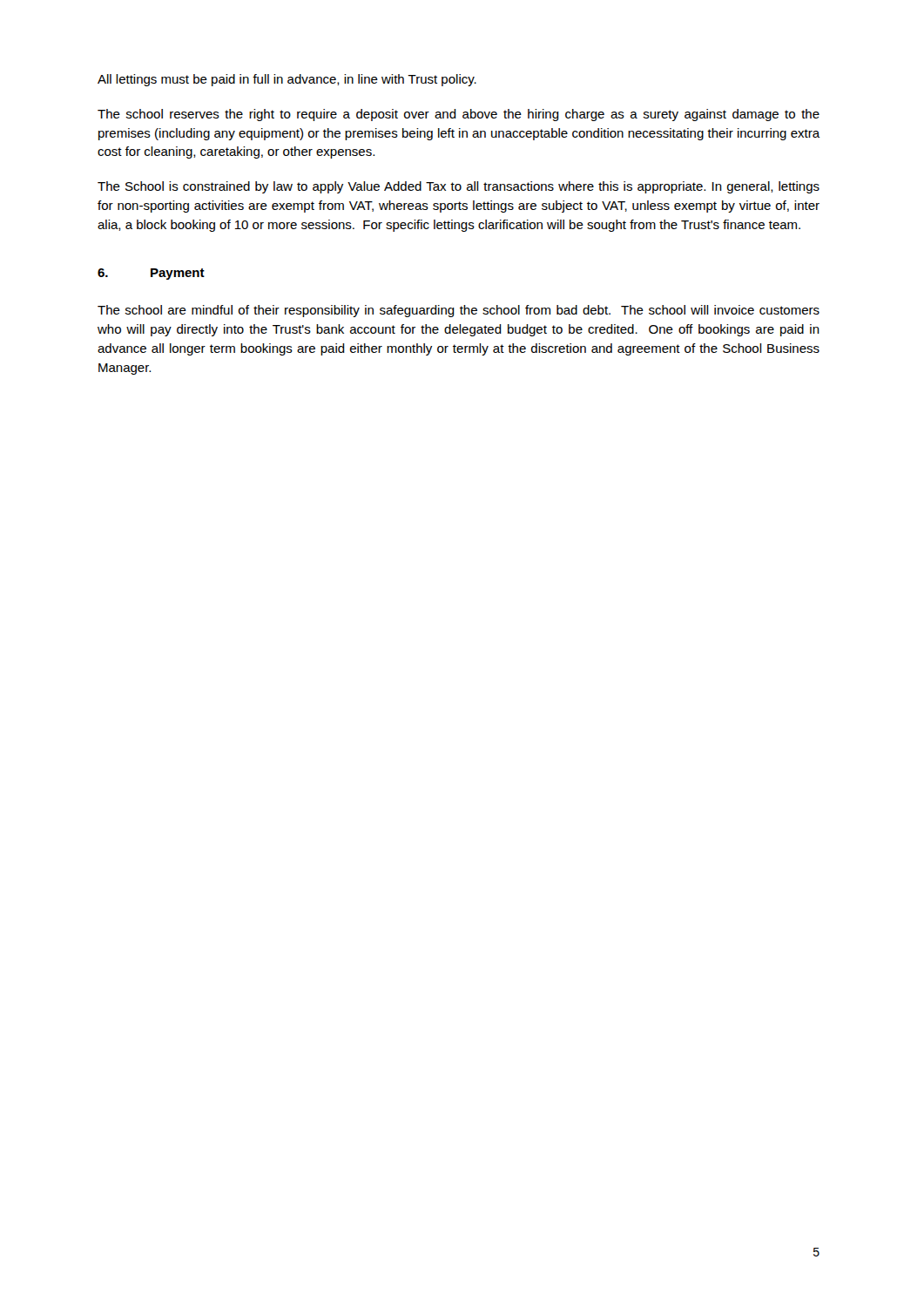This screenshot has width=924, height=1307.
Task: Select the region starting "All lettings must be paid in"
Action: click(x=287, y=79)
